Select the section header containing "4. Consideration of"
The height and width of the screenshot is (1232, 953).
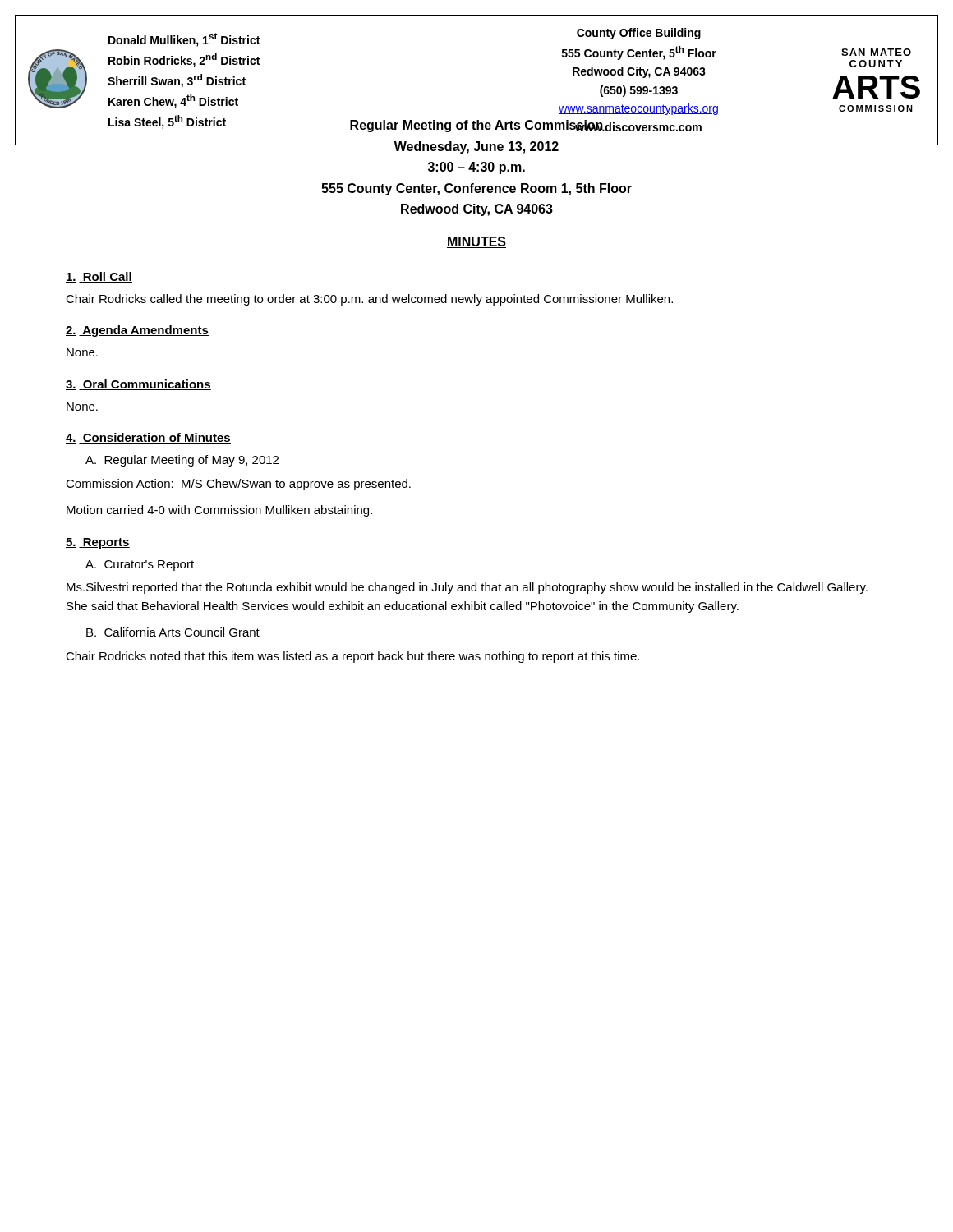pos(148,438)
